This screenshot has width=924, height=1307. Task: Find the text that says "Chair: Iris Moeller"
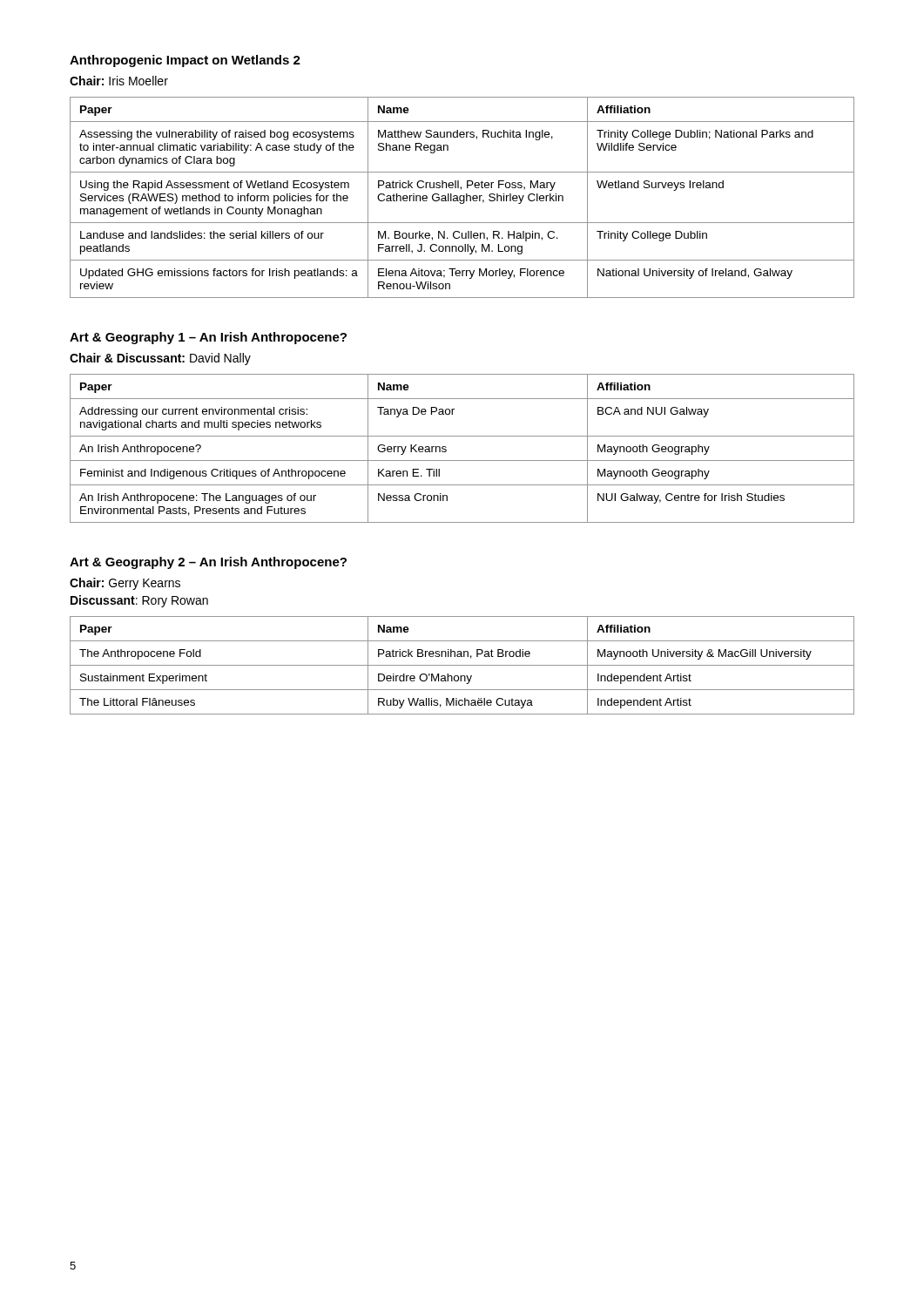119,81
